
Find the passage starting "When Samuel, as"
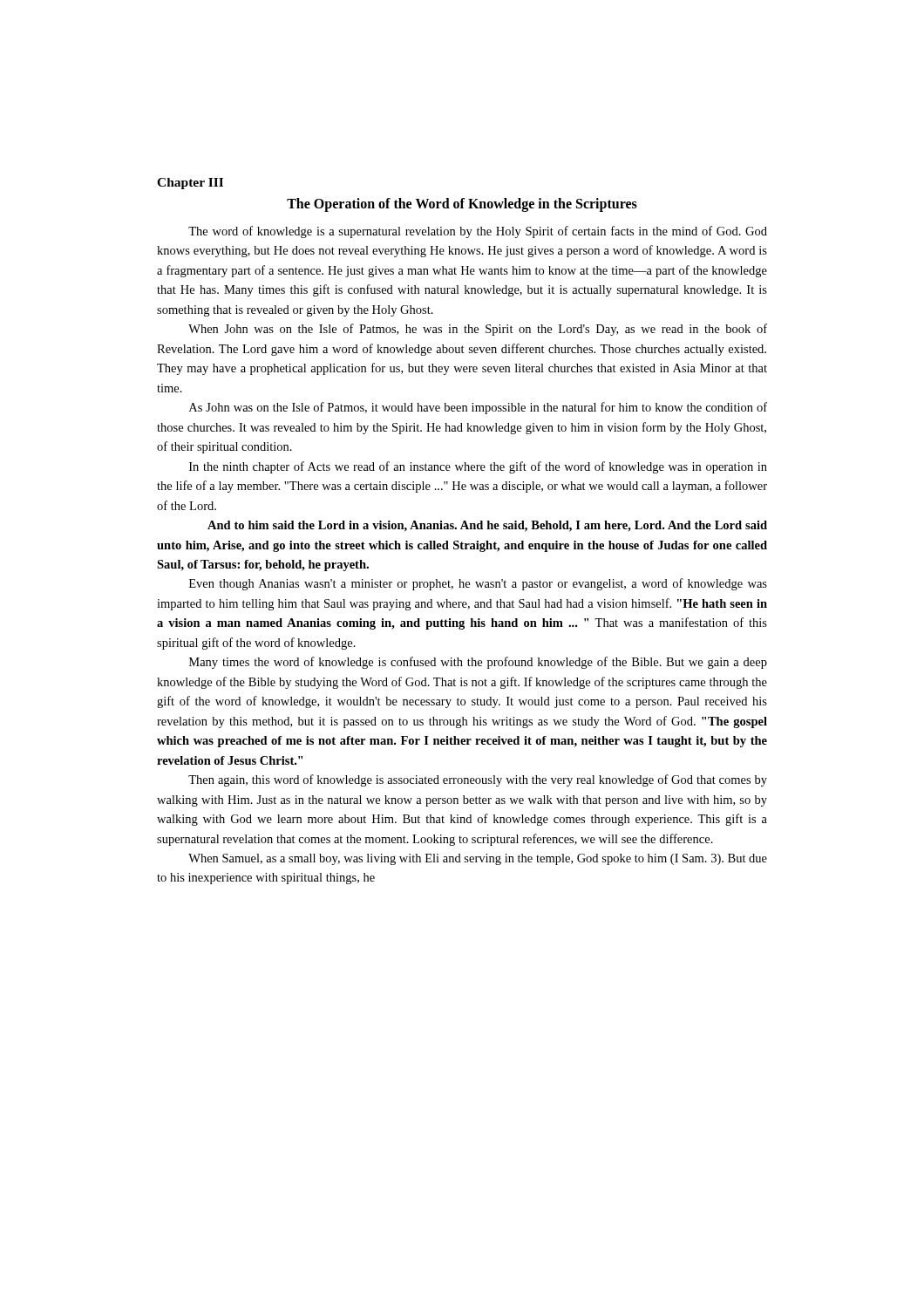462,868
